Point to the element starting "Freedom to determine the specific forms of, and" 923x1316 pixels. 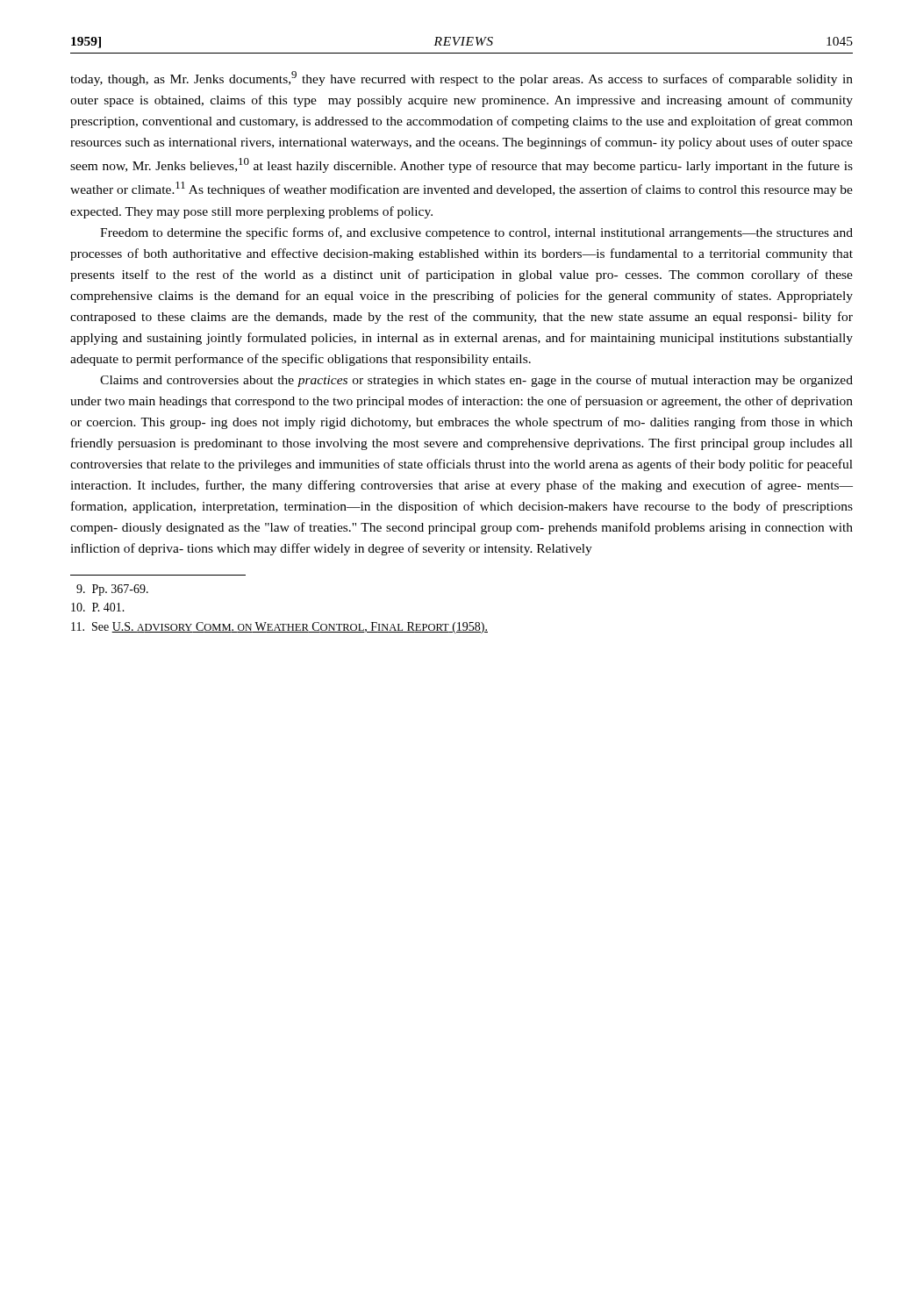click(x=462, y=295)
